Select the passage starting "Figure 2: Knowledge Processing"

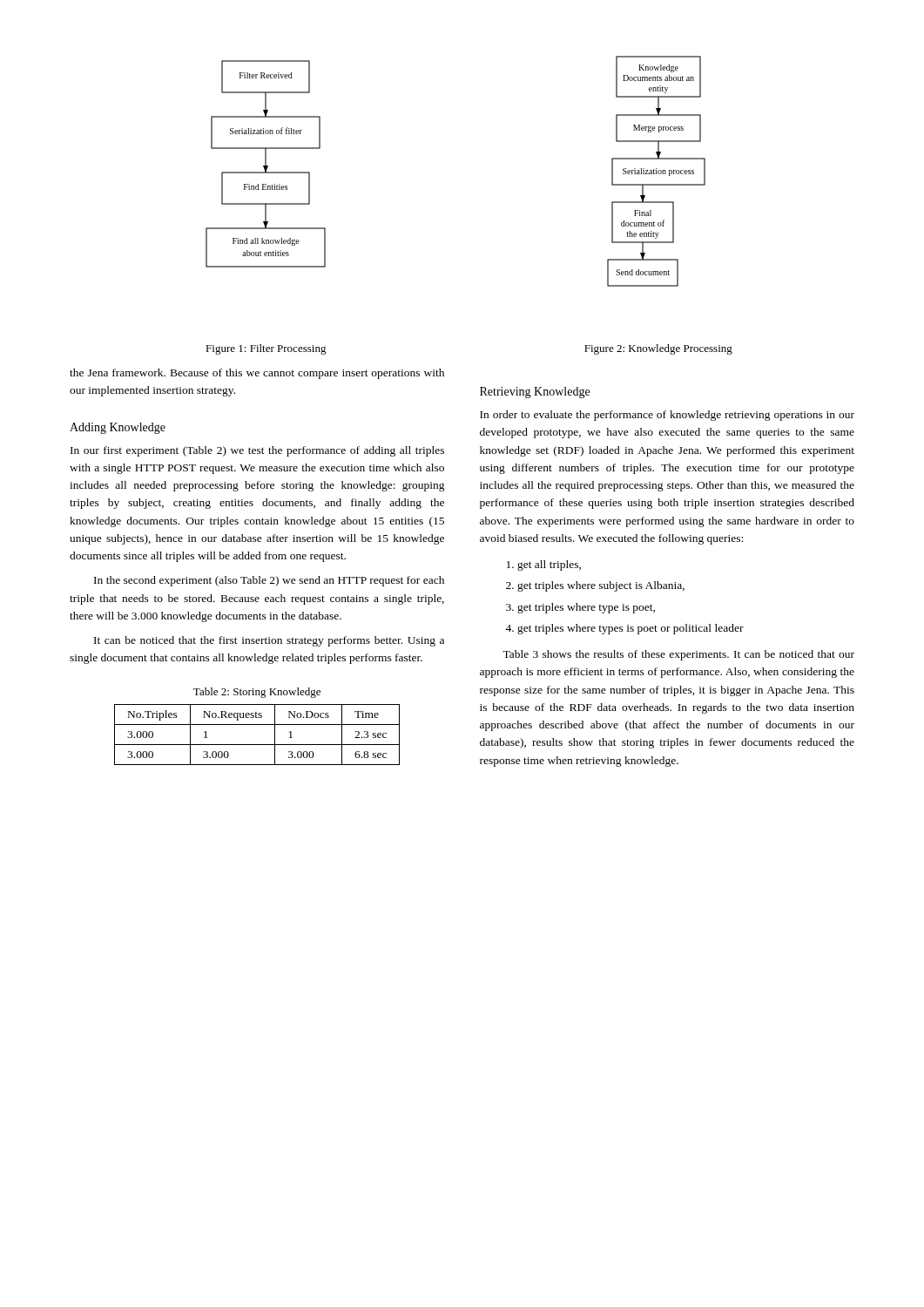coord(658,348)
